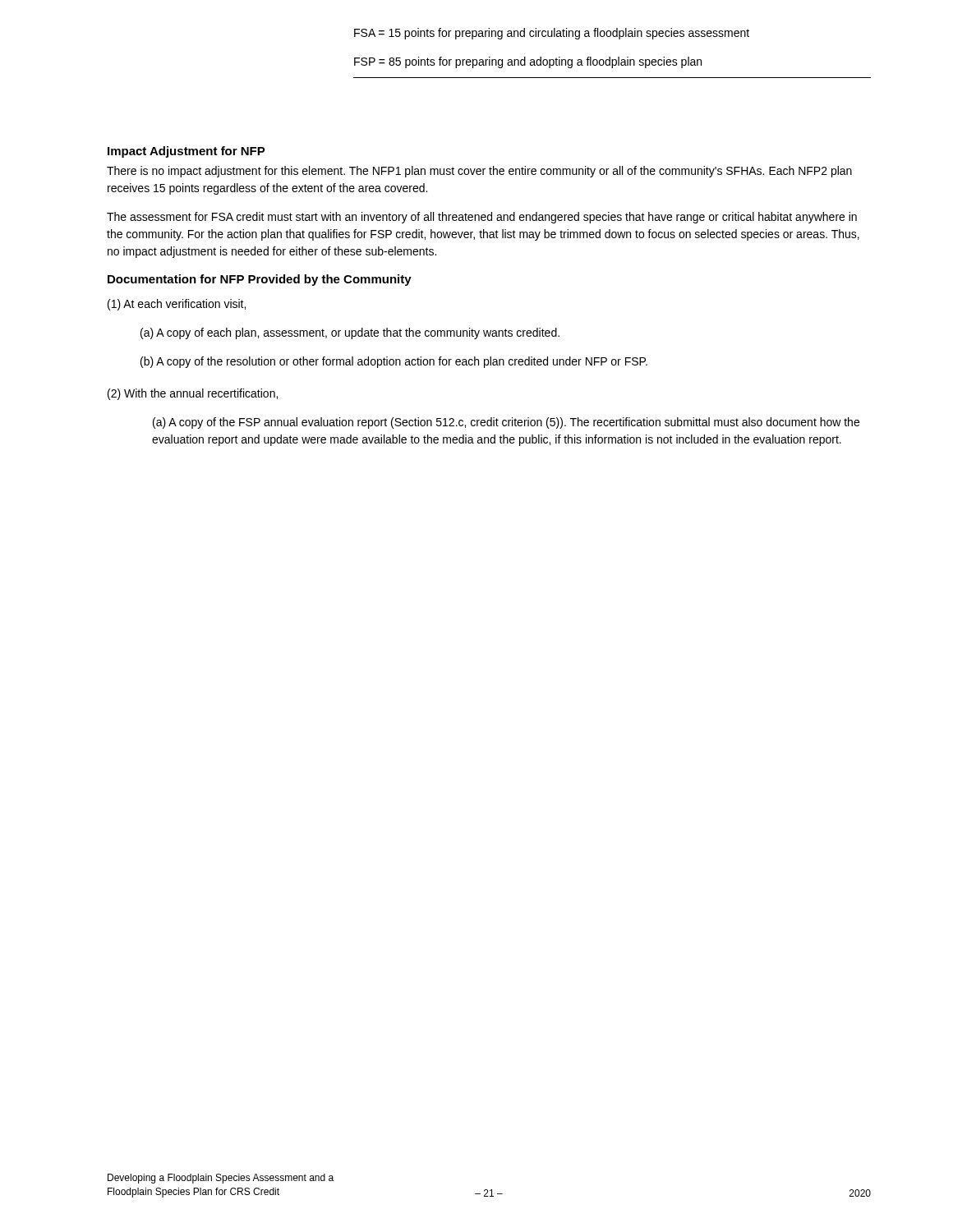Image resolution: width=953 pixels, height=1232 pixels.
Task: Find the text block that reads "There is no"
Action: coord(480,179)
